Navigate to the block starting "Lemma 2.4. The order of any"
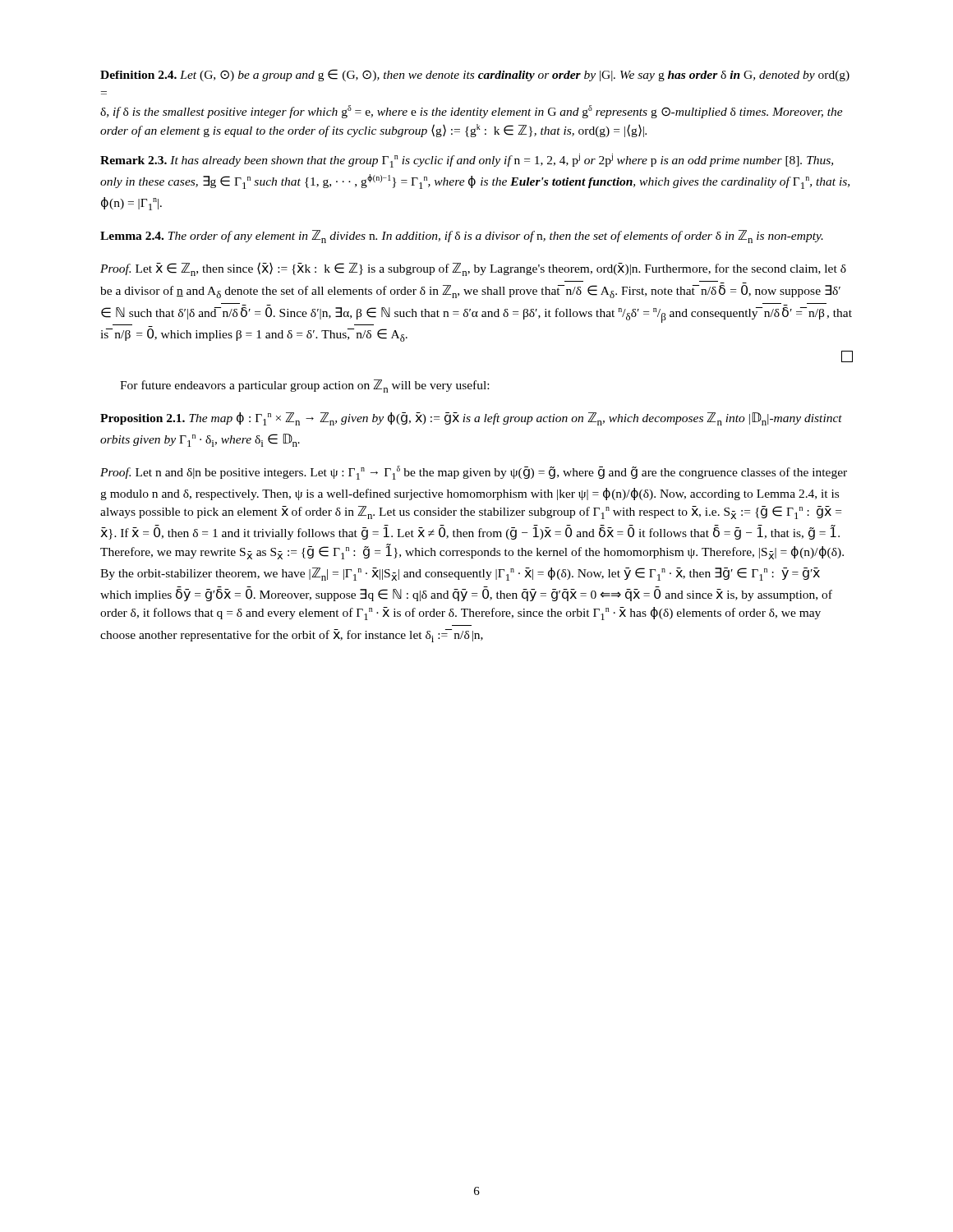953x1232 pixels. coord(476,237)
